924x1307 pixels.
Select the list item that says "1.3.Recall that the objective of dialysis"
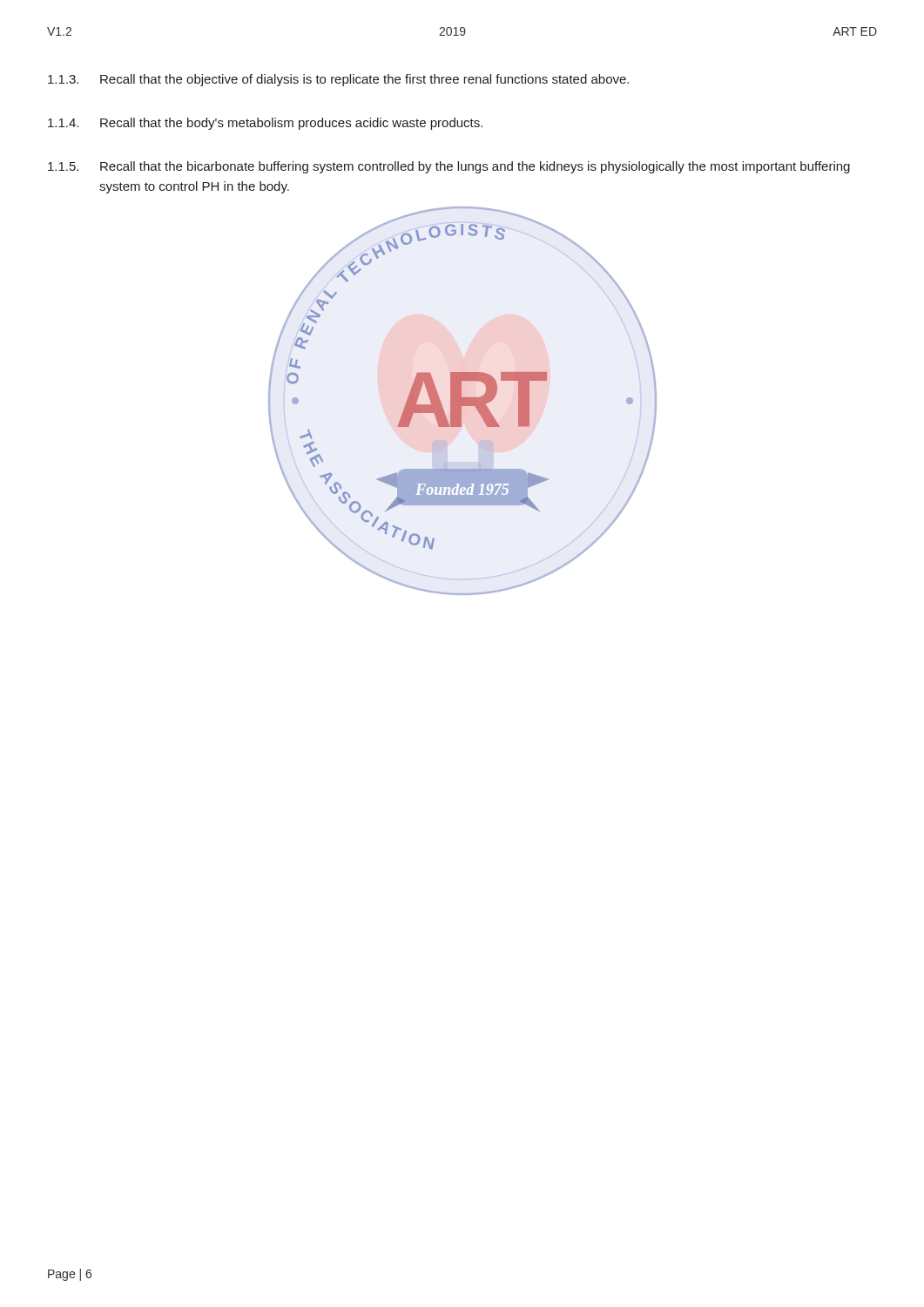459,79
